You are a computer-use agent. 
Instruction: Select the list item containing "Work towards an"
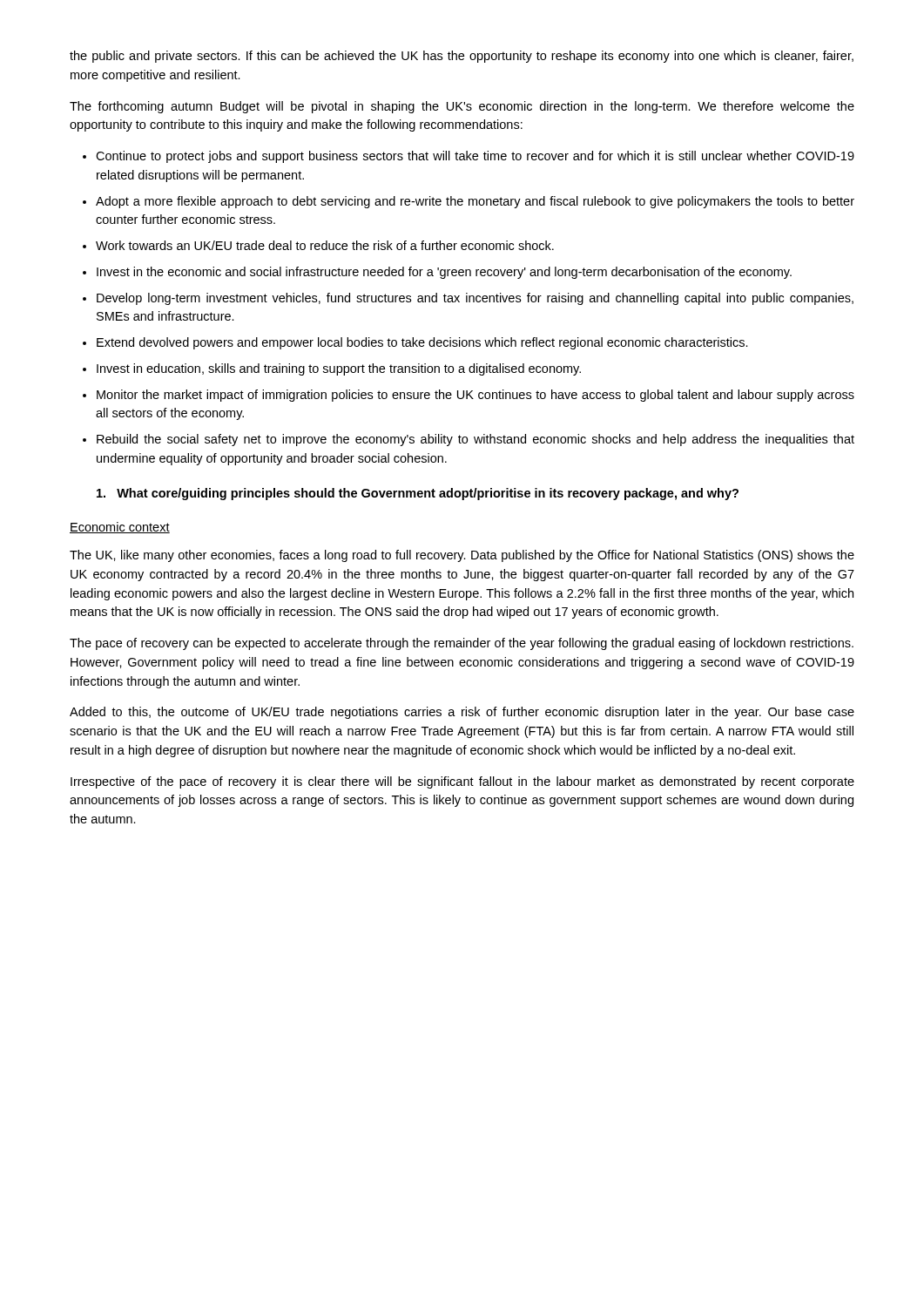tap(475, 246)
